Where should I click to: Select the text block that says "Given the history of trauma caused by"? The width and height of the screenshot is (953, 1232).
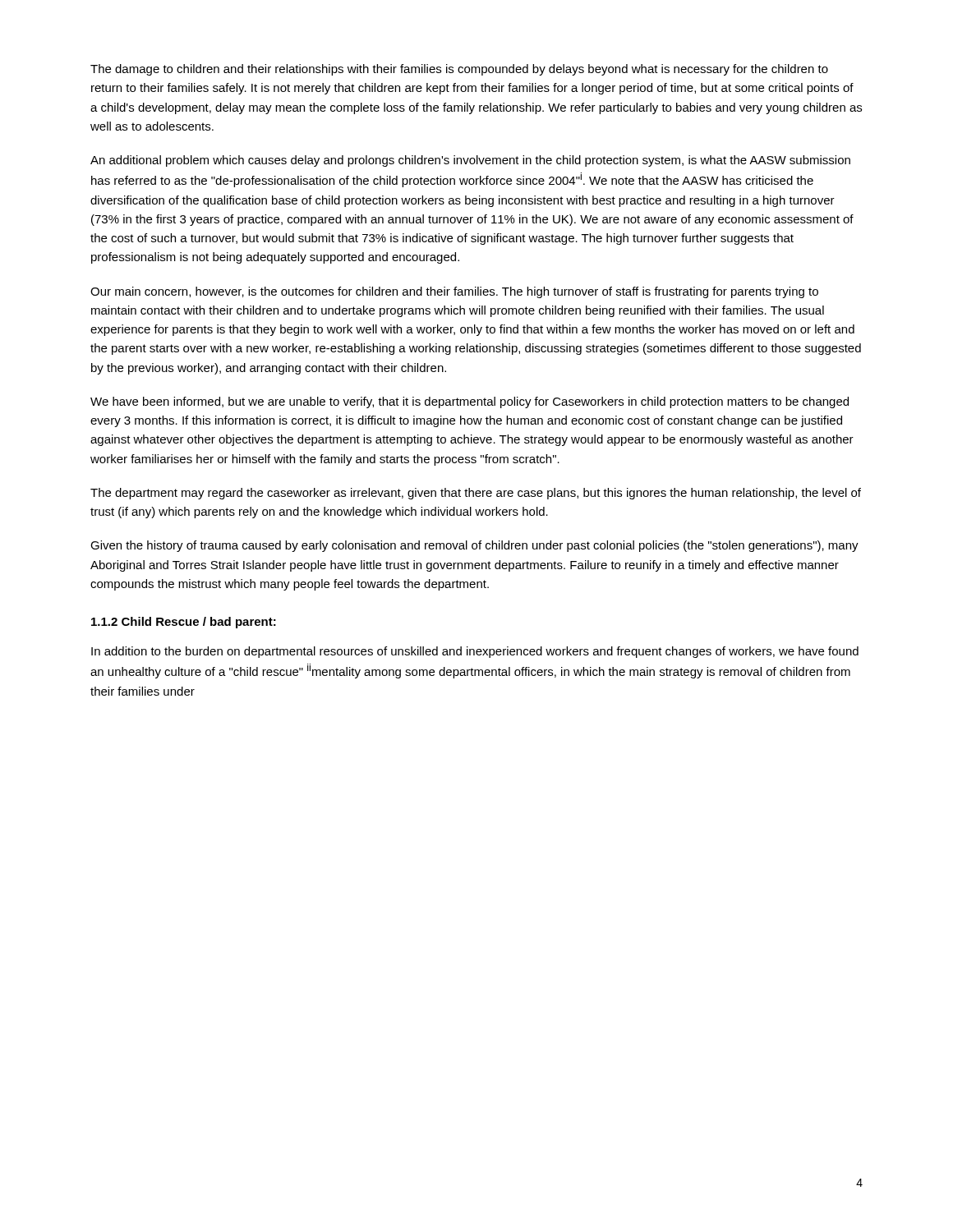coord(474,564)
